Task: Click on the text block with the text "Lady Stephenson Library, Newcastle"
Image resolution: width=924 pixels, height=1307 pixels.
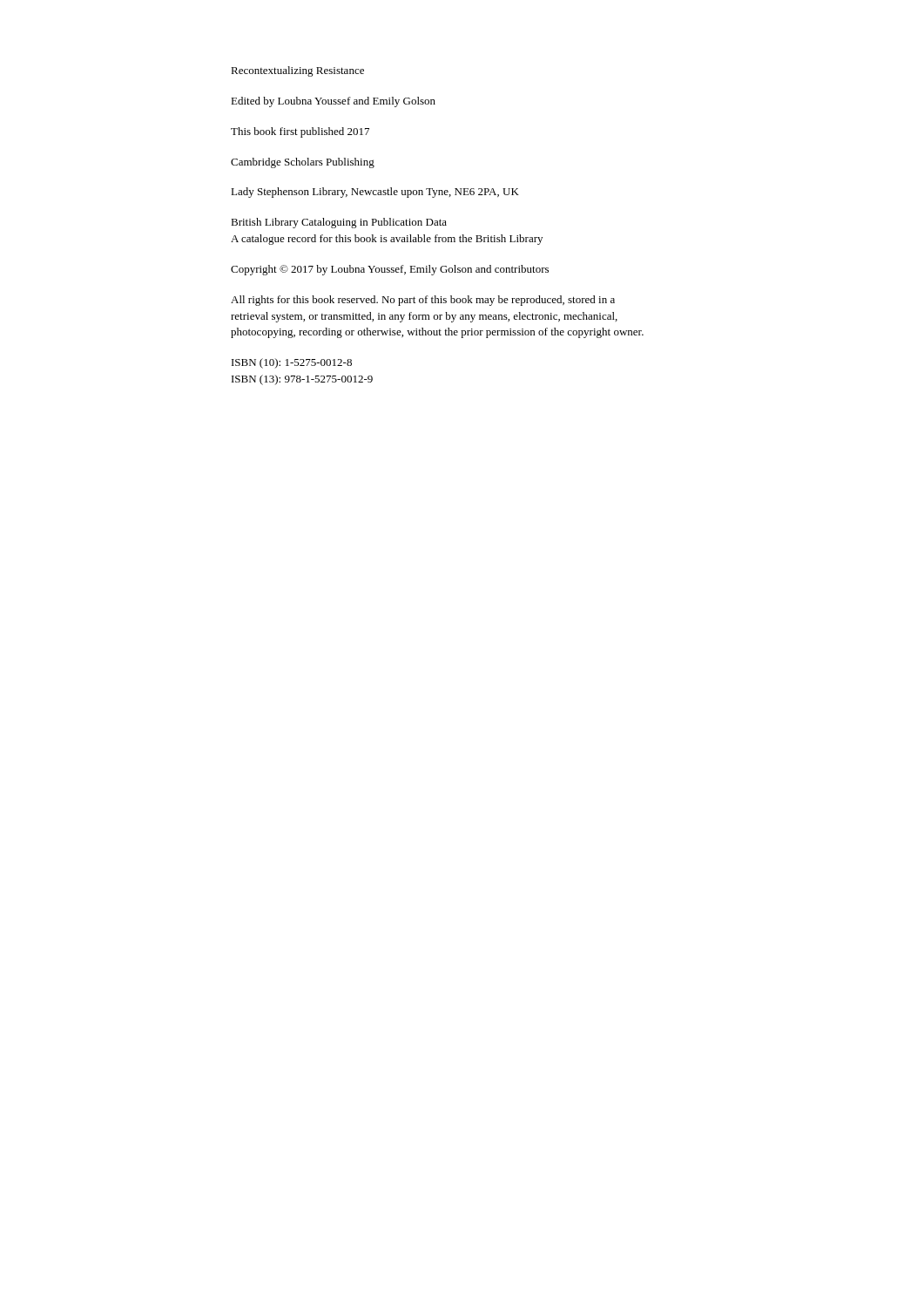Action: (375, 192)
